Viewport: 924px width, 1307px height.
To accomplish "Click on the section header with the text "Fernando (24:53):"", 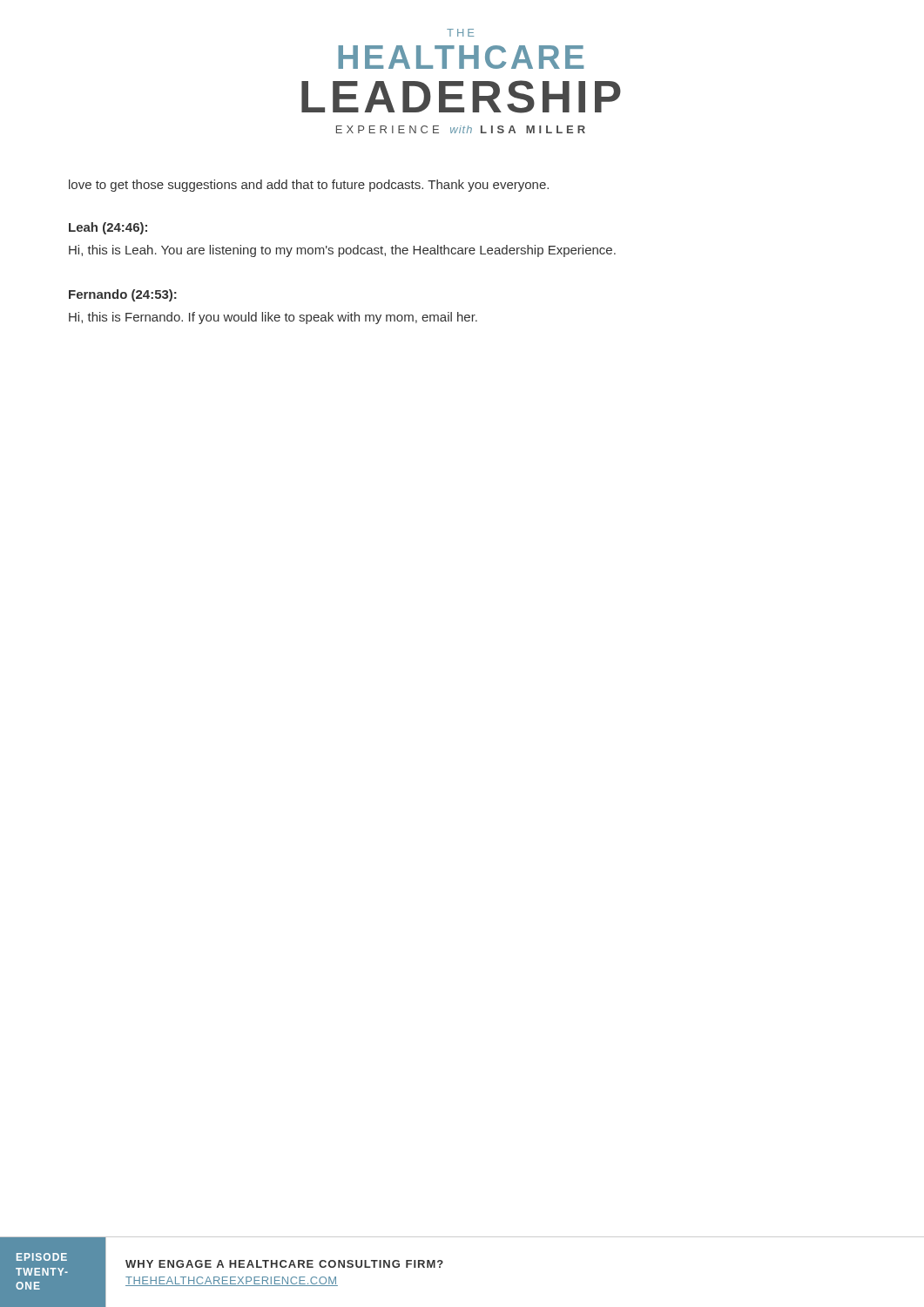I will tap(123, 295).
